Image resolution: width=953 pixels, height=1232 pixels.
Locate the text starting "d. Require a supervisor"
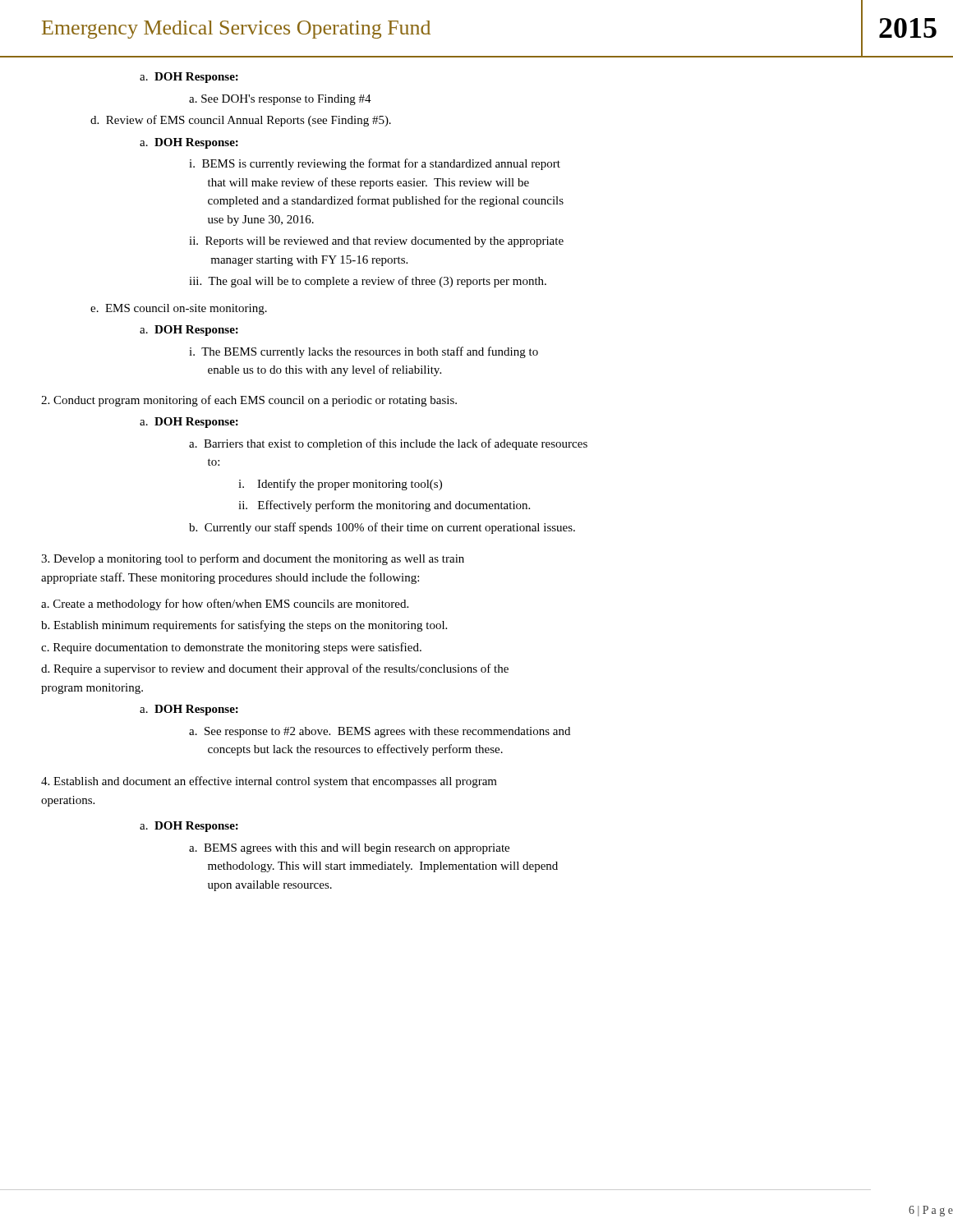(275, 678)
